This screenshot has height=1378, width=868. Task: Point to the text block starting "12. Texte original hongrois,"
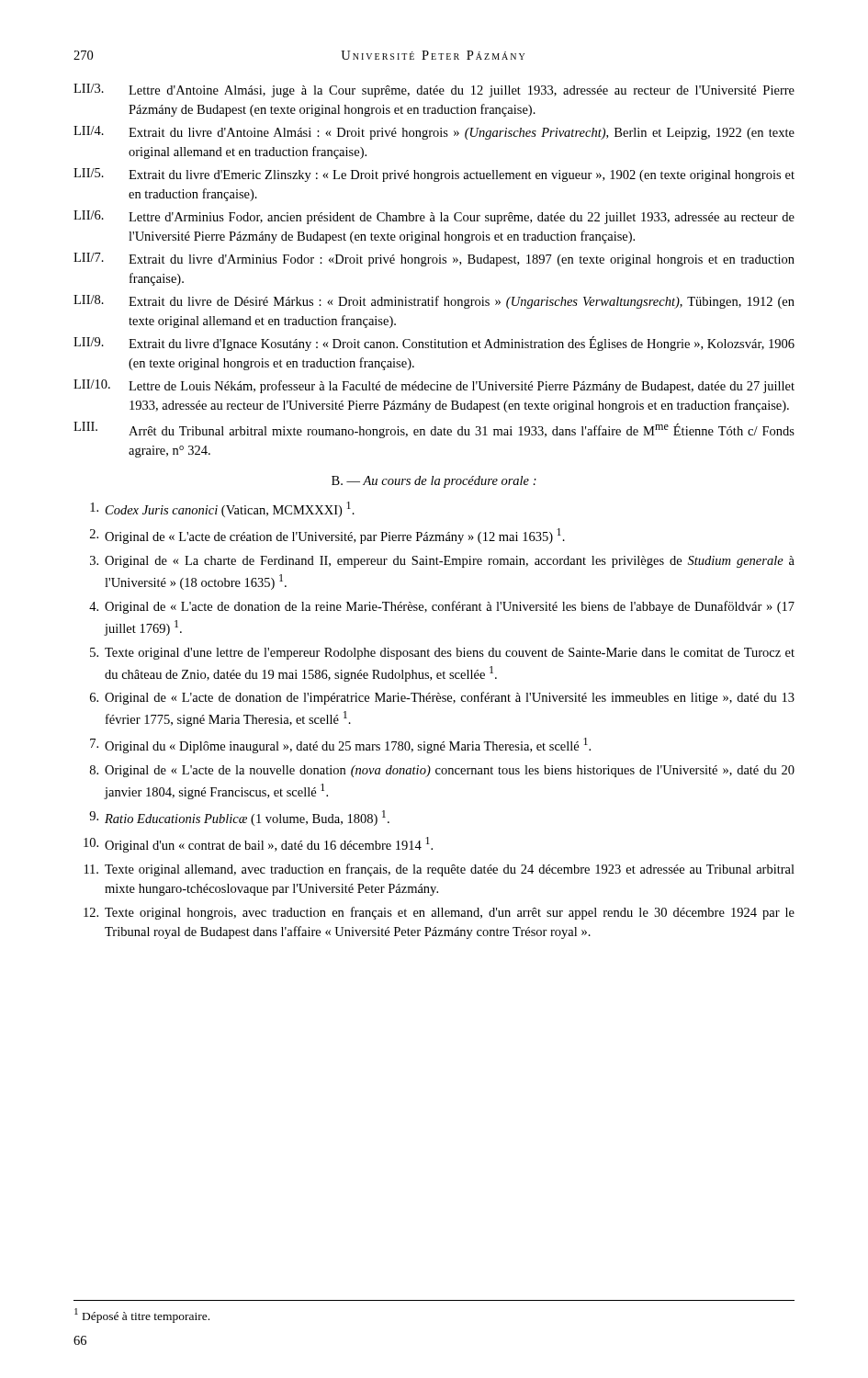coord(434,922)
